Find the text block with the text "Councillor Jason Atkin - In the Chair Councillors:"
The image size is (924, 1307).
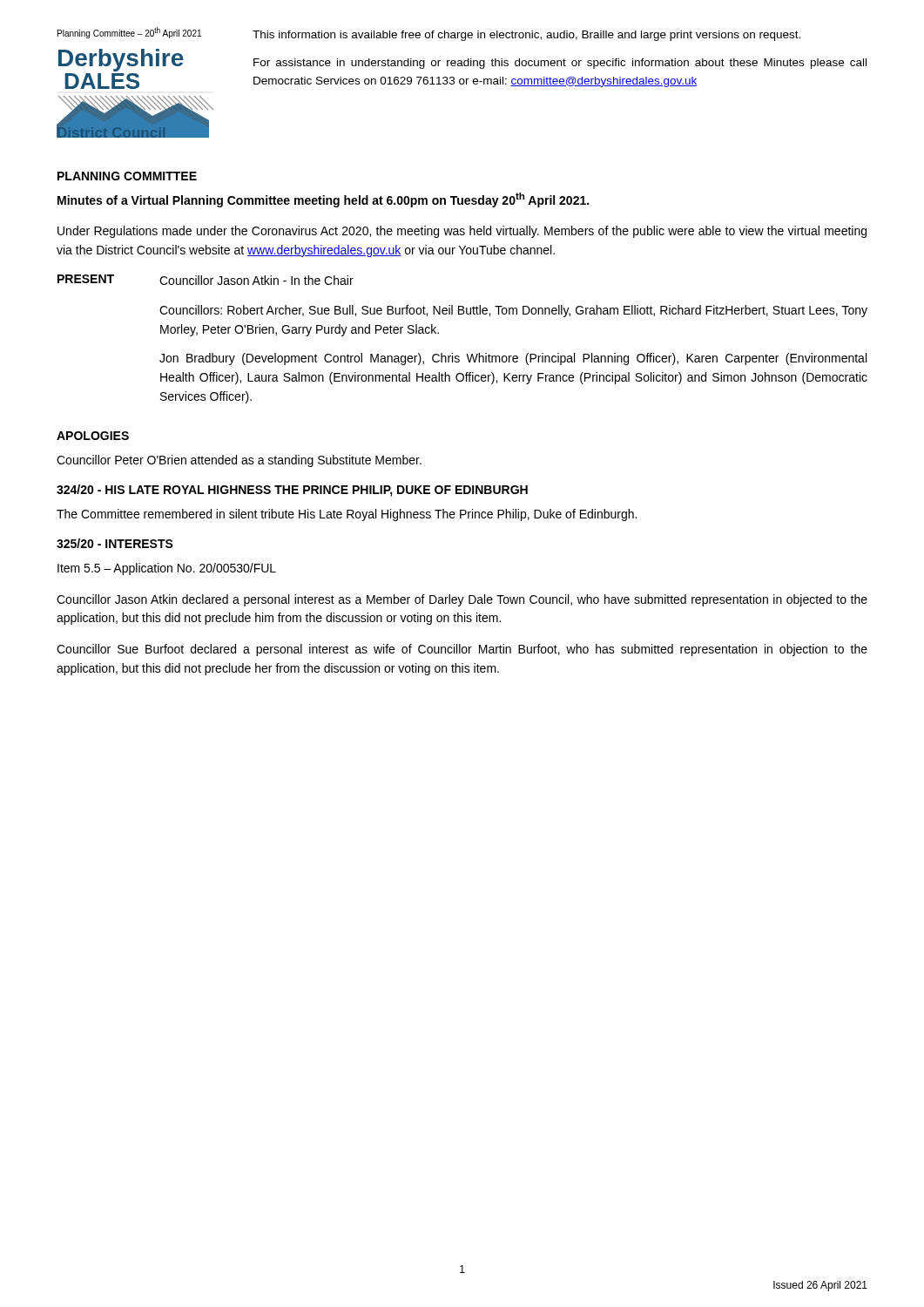256,280
